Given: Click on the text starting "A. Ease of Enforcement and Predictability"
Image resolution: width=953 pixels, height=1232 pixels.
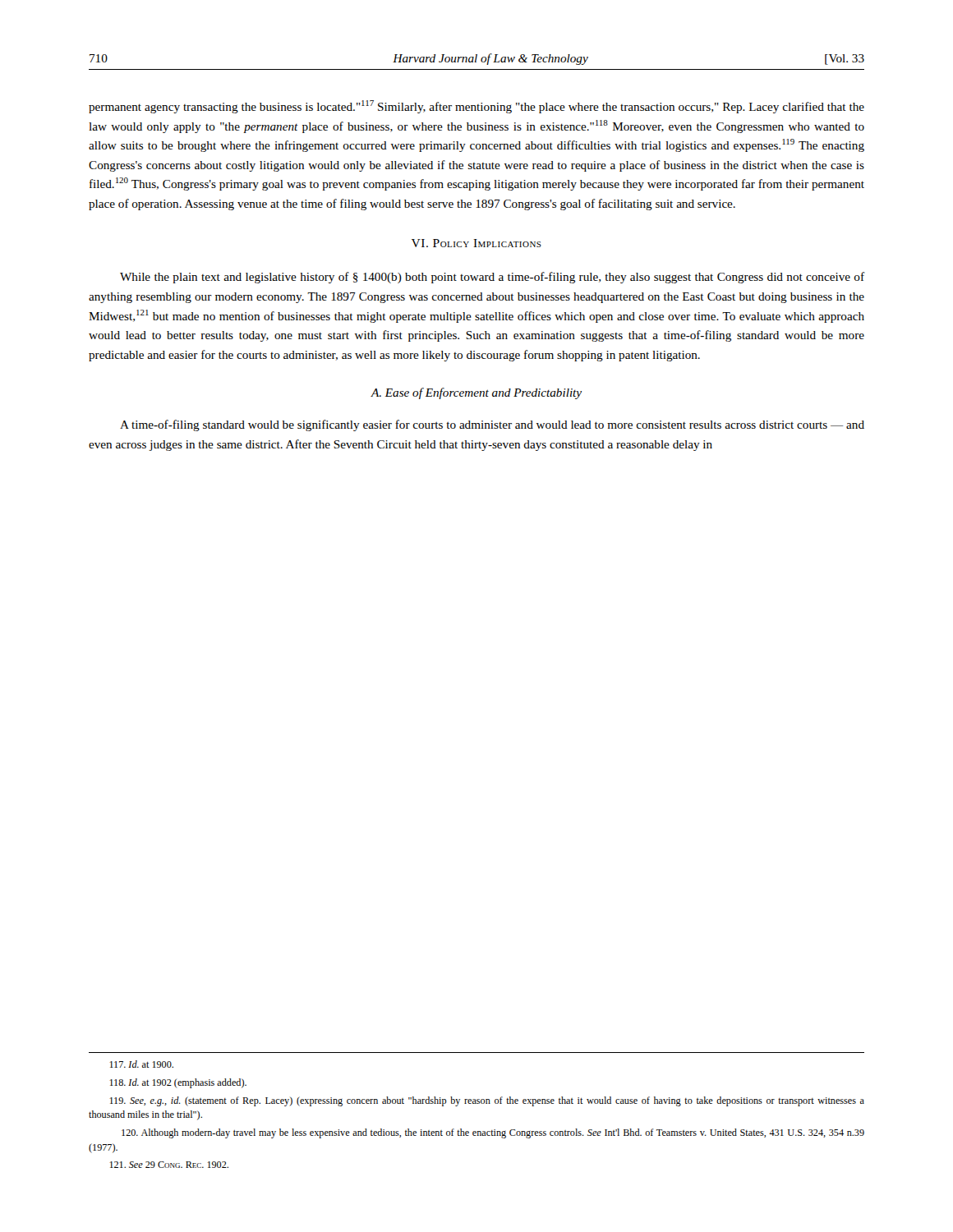Looking at the screenshot, I should [x=476, y=392].
